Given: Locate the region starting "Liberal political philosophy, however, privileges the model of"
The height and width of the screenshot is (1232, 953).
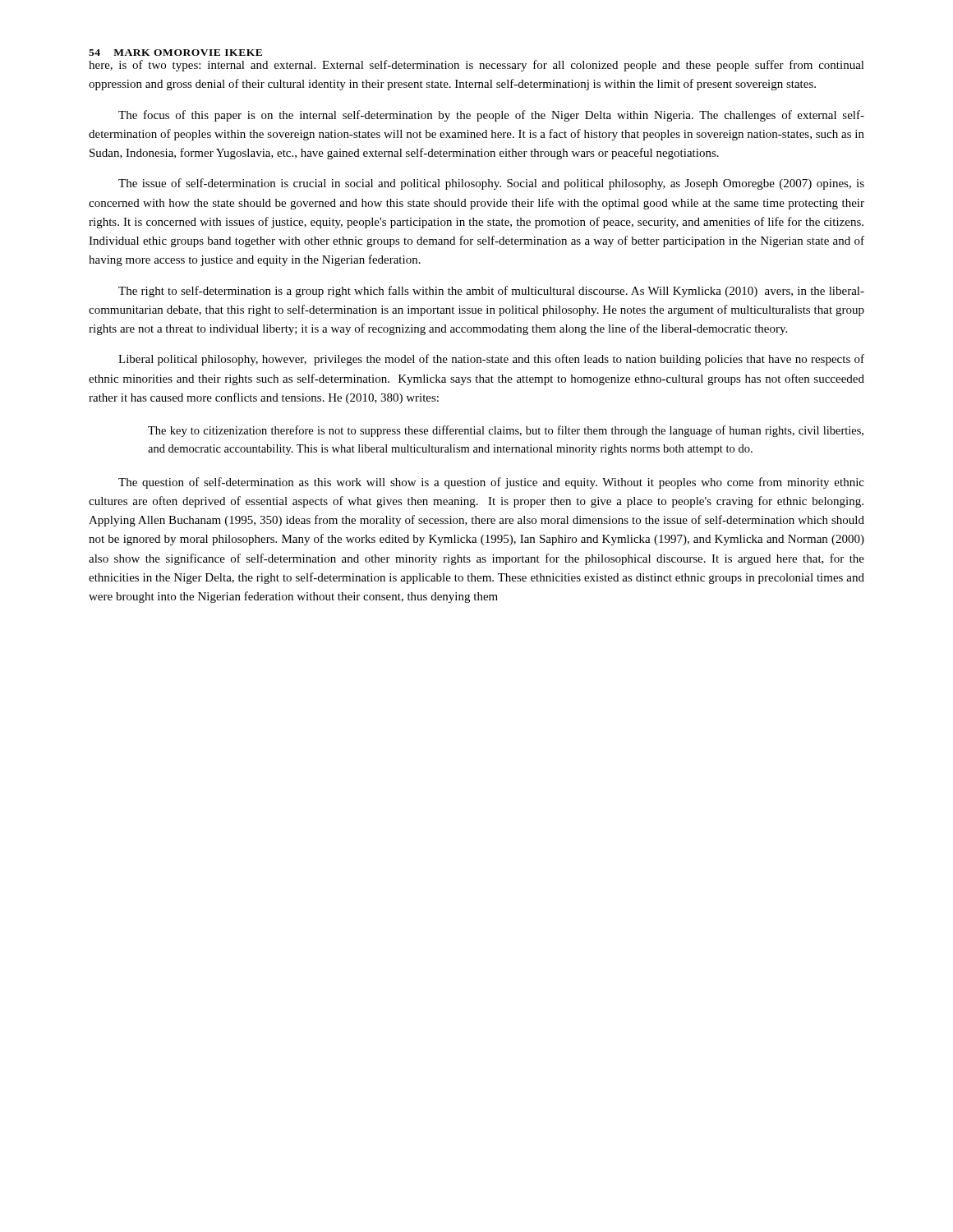Looking at the screenshot, I should [x=476, y=378].
